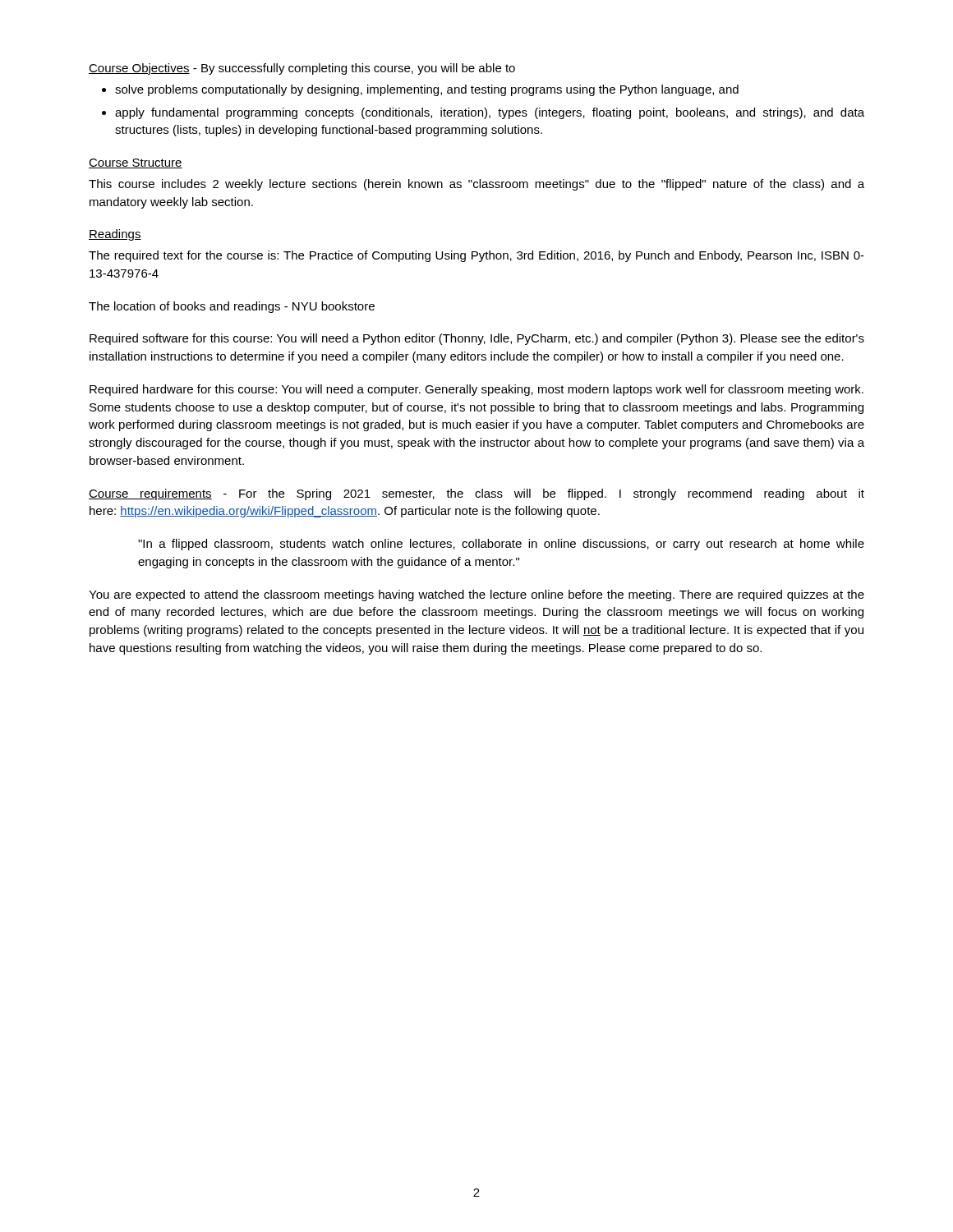Image resolution: width=953 pixels, height=1232 pixels.
Task: Locate the text block starting "Course requirements - For the Spring 2021"
Action: click(476, 502)
